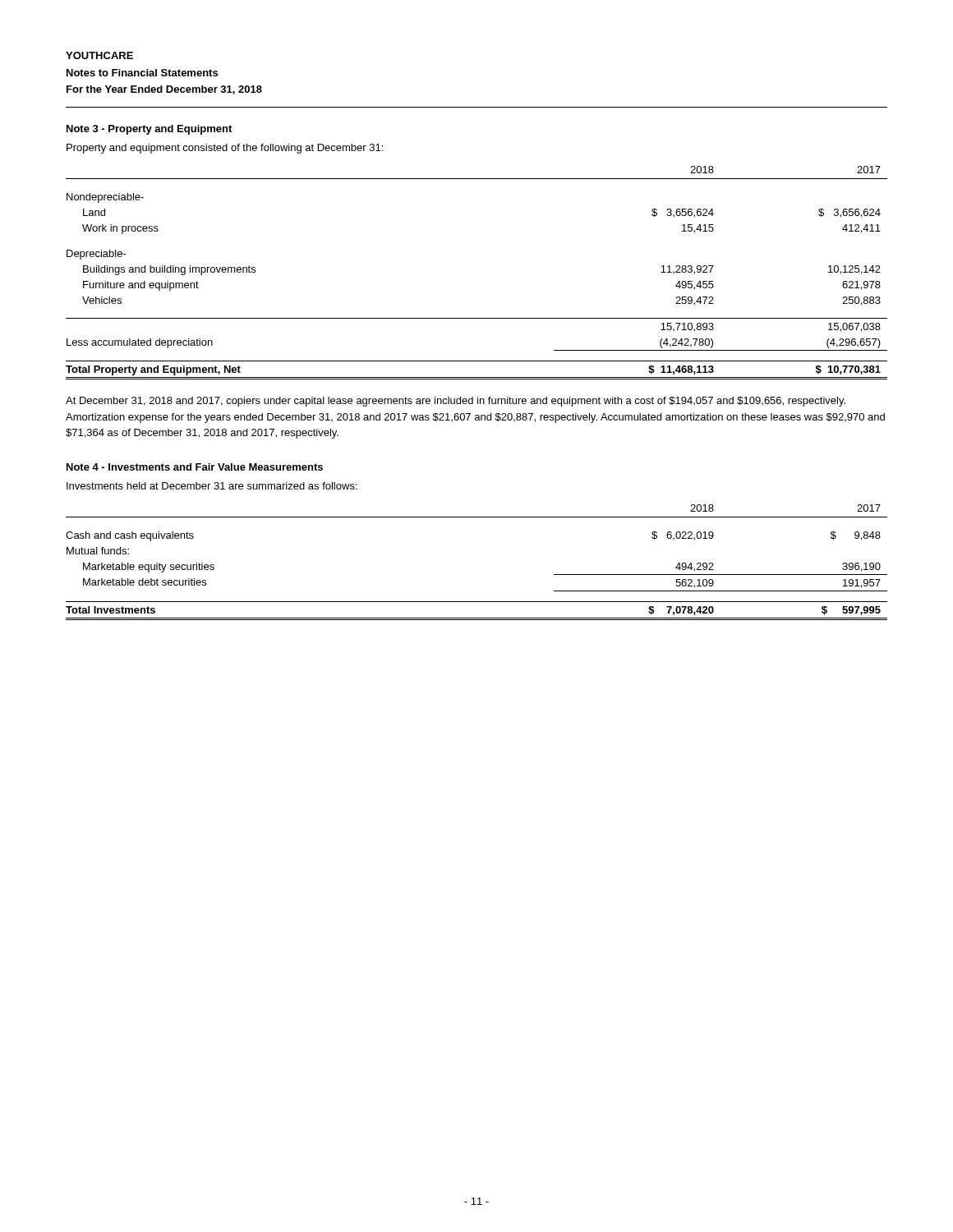Point to the region starting "Note 3 - Property"

(x=149, y=128)
